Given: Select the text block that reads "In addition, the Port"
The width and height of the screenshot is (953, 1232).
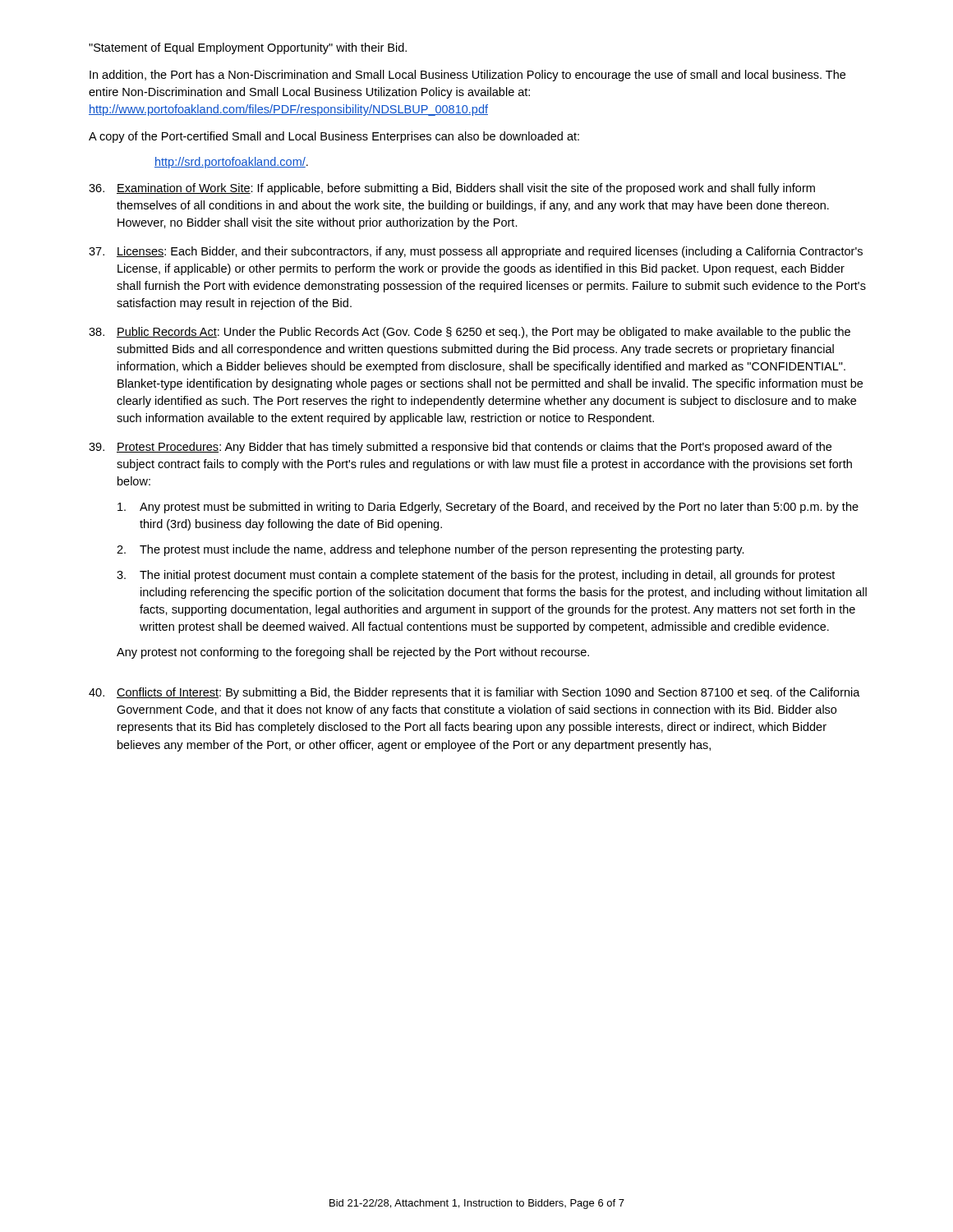Looking at the screenshot, I should click(480, 92).
